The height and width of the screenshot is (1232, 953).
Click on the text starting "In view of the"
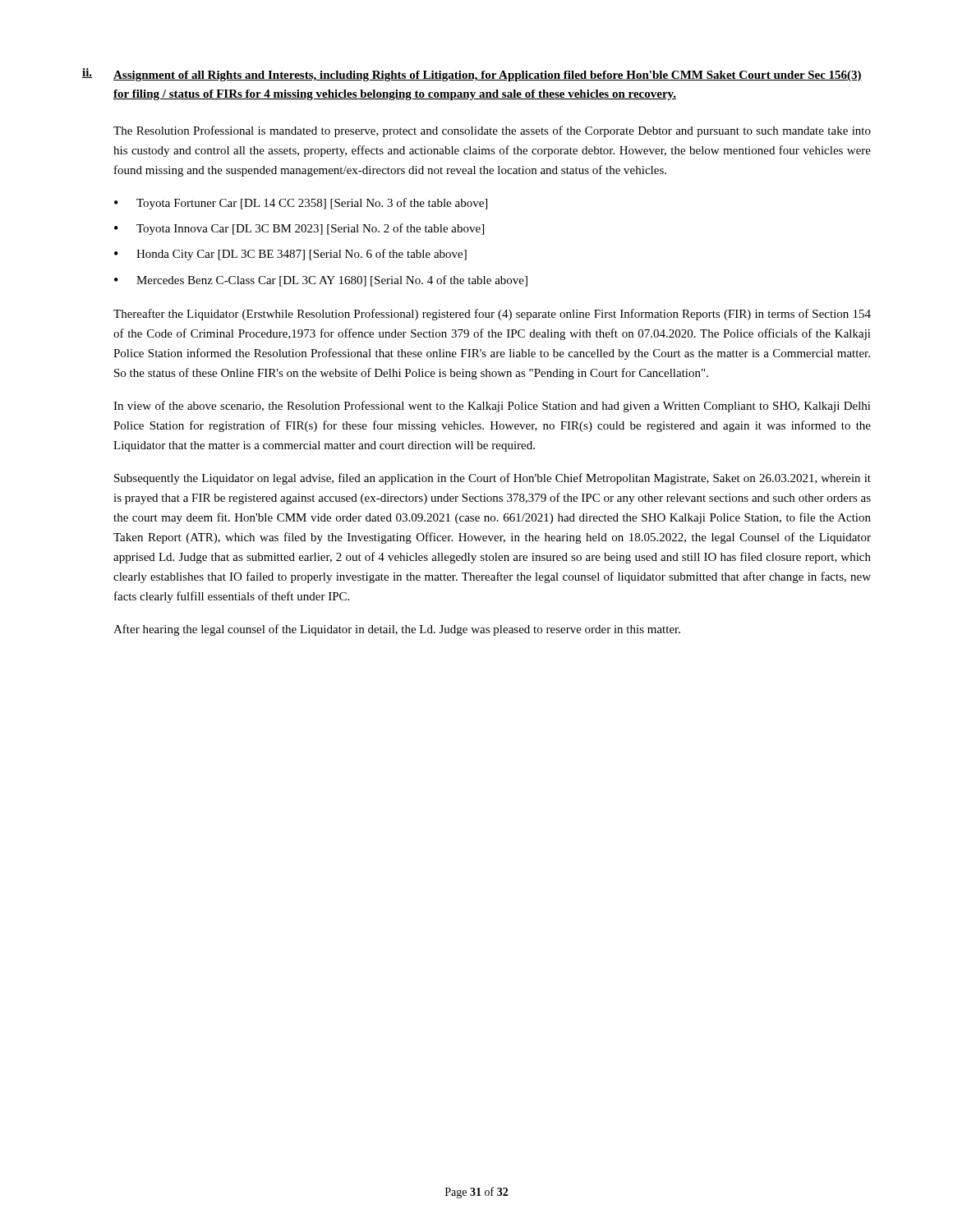tap(492, 425)
